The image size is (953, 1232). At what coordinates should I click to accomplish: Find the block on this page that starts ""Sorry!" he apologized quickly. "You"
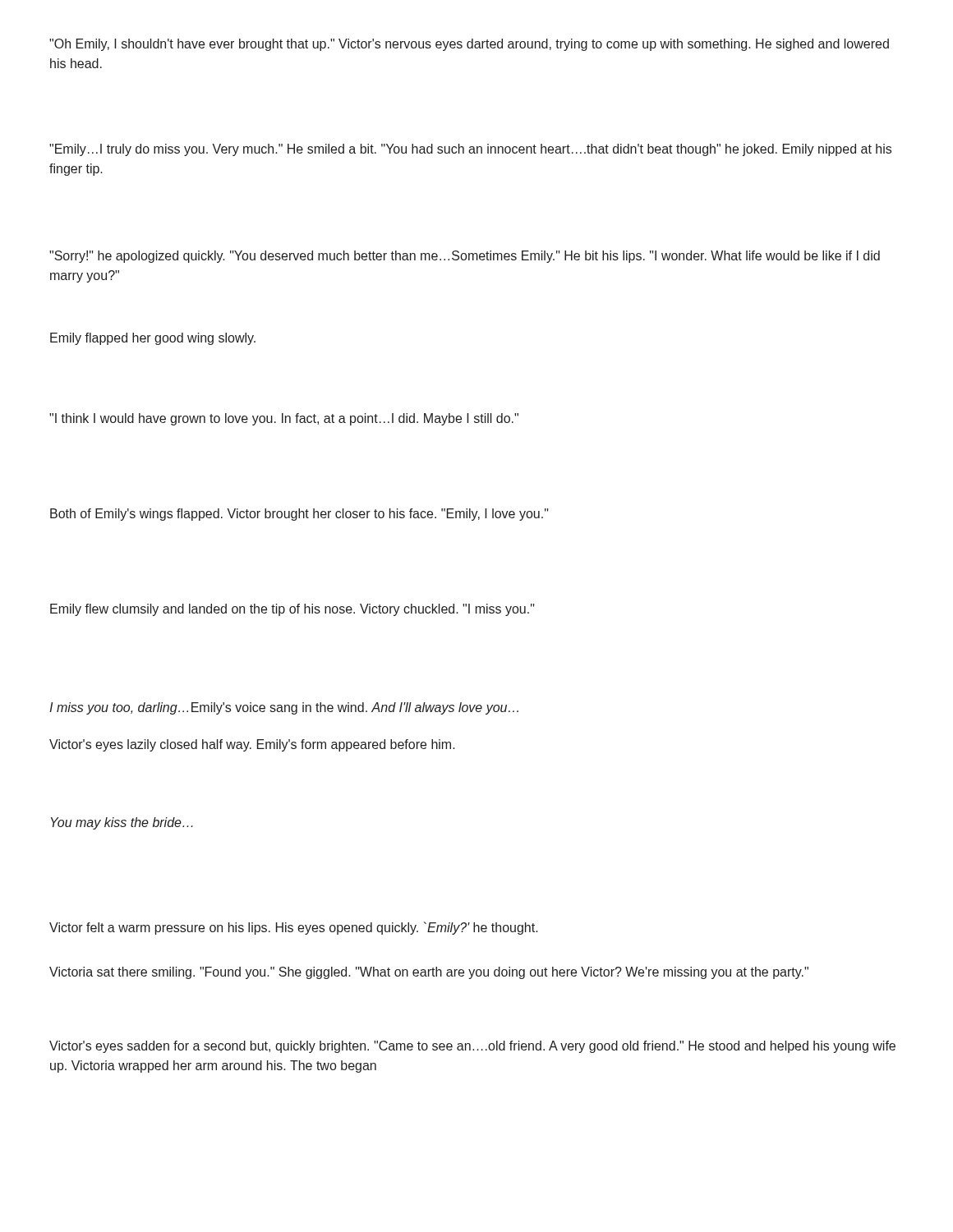(465, 266)
